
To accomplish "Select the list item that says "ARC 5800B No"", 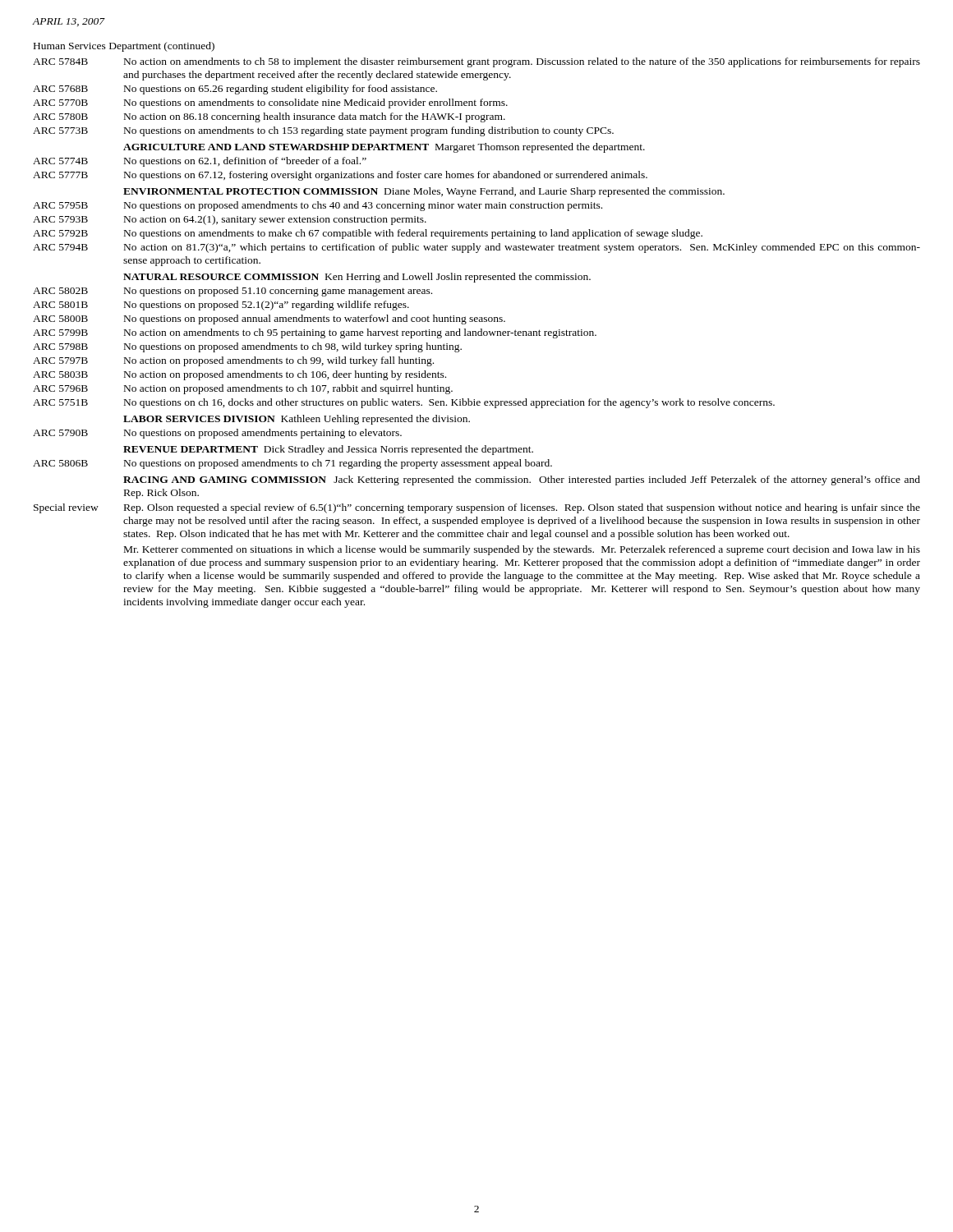I will tap(476, 319).
